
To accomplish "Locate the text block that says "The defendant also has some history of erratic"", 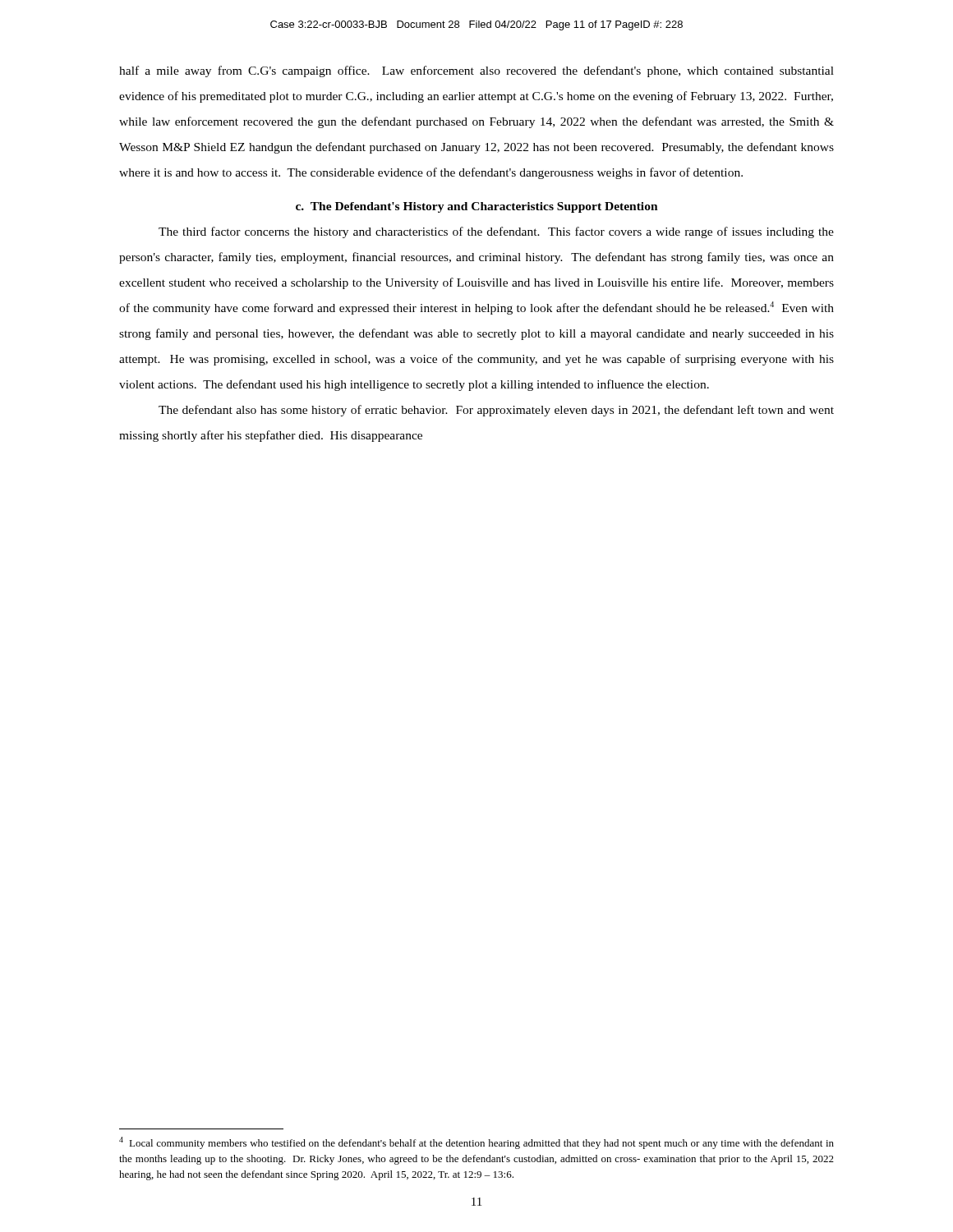I will (476, 422).
